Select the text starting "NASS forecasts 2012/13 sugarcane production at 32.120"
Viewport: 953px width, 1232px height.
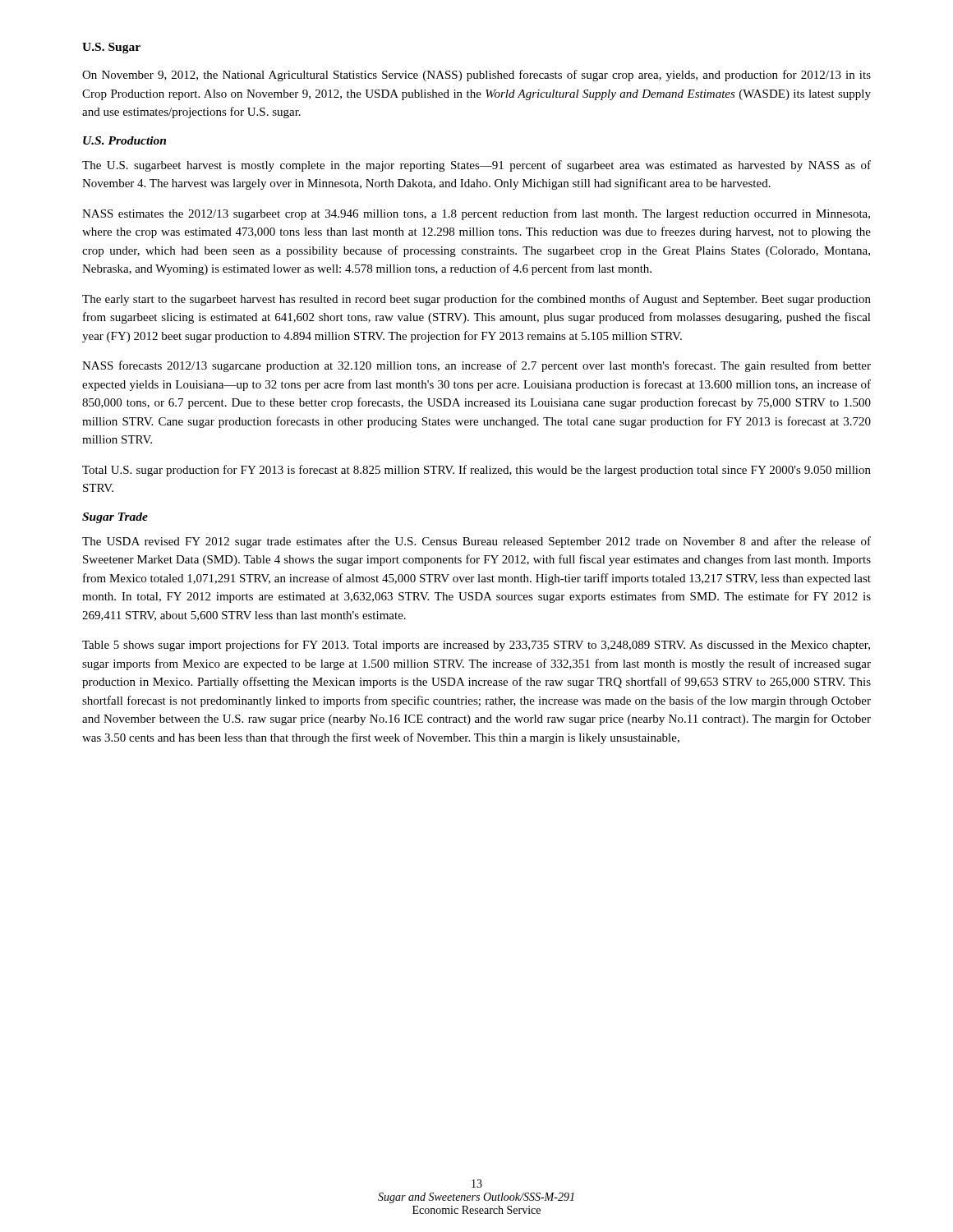(x=476, y=402)
